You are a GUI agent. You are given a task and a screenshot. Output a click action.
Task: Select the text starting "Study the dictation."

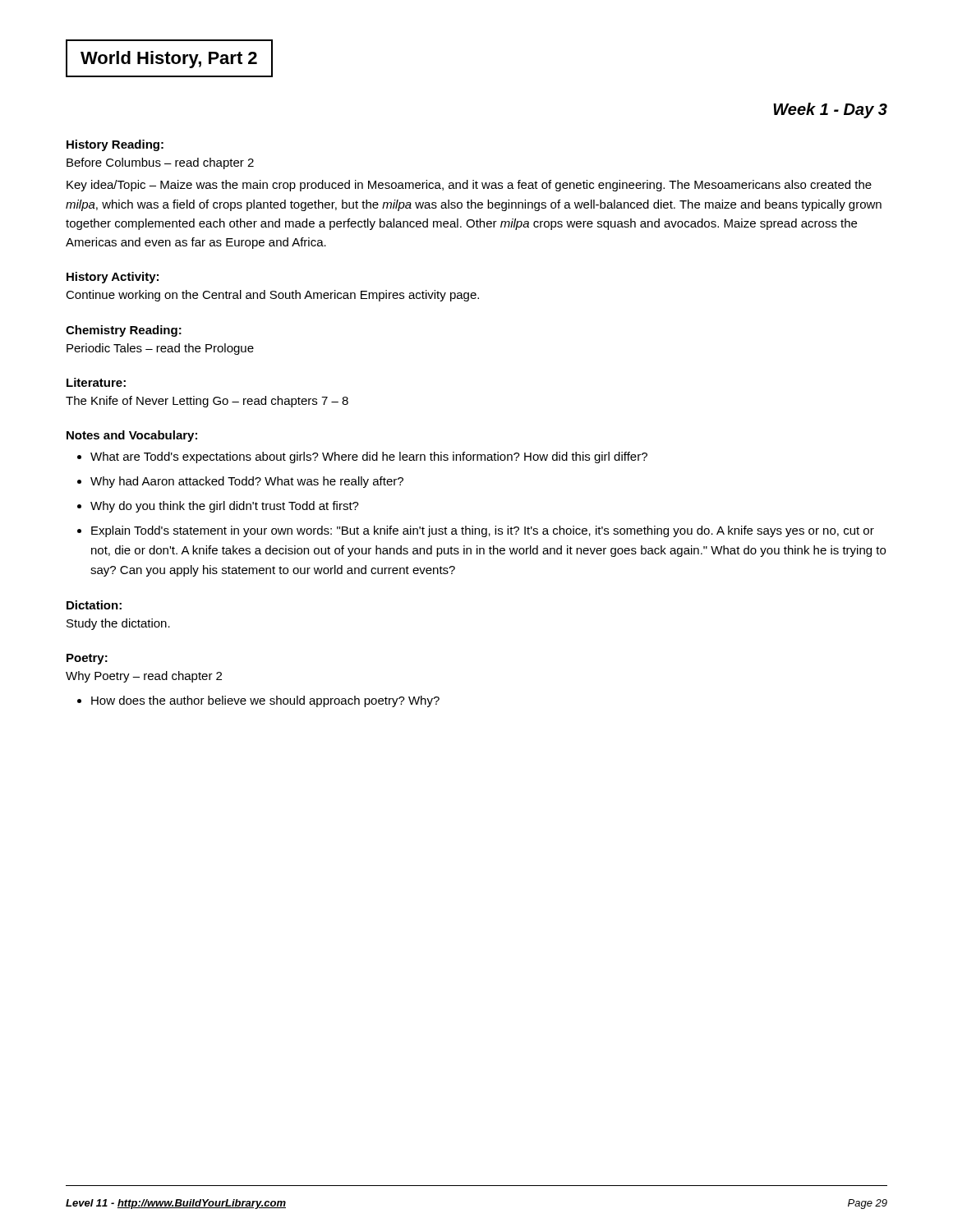tap(118, 623)
